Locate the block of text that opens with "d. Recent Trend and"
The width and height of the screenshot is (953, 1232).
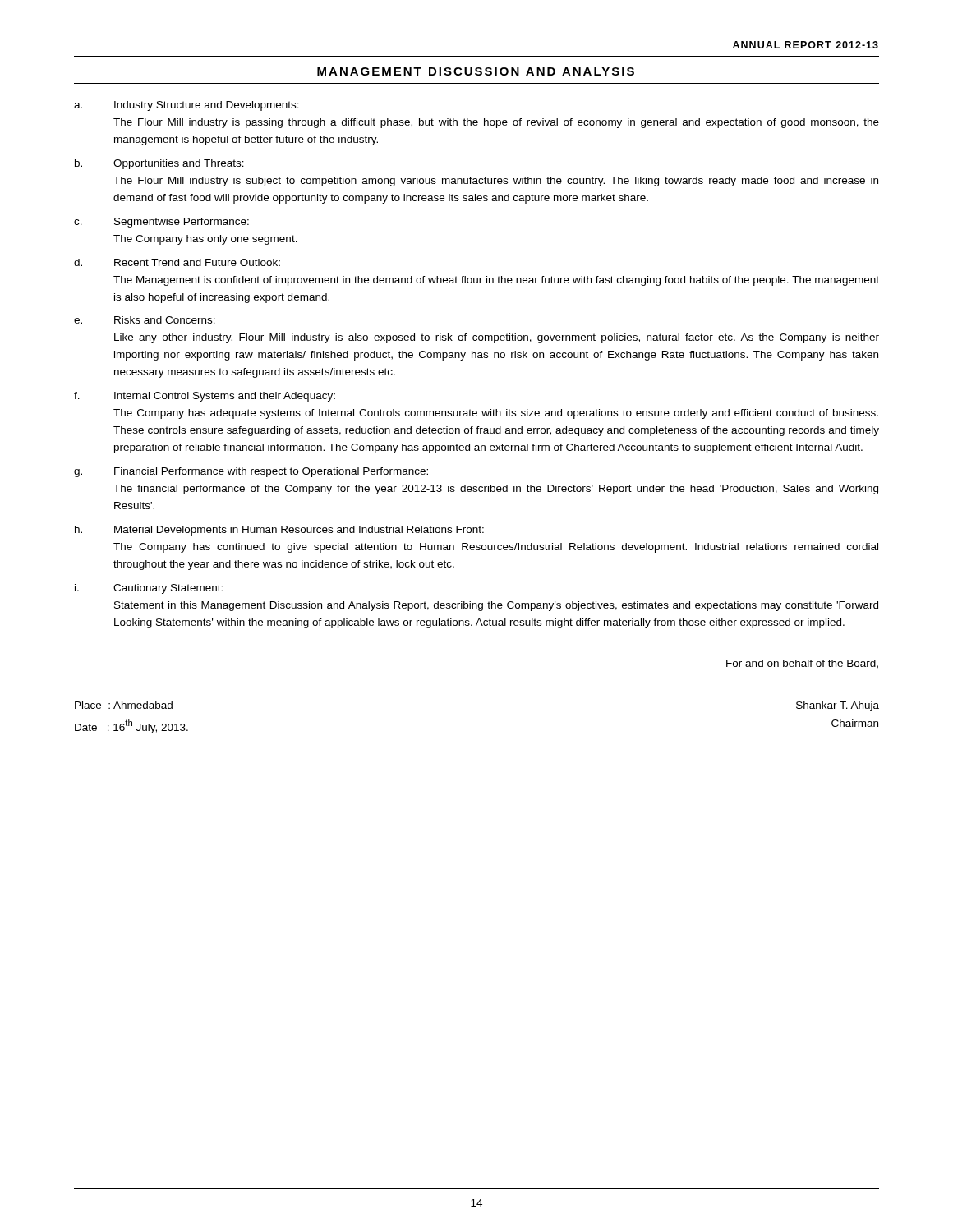tap(476, 281)
